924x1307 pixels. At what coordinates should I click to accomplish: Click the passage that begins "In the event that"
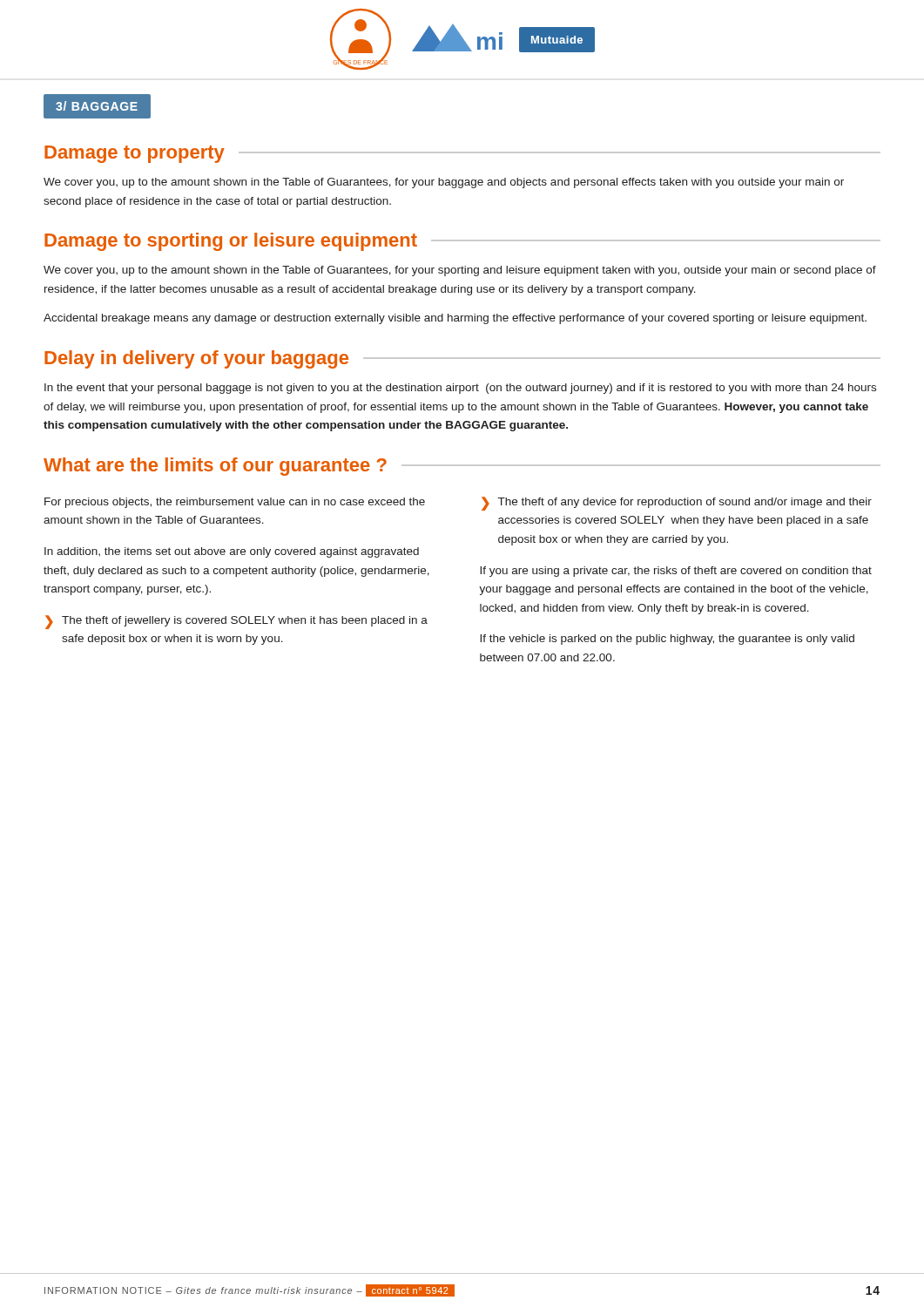(460, 406)
